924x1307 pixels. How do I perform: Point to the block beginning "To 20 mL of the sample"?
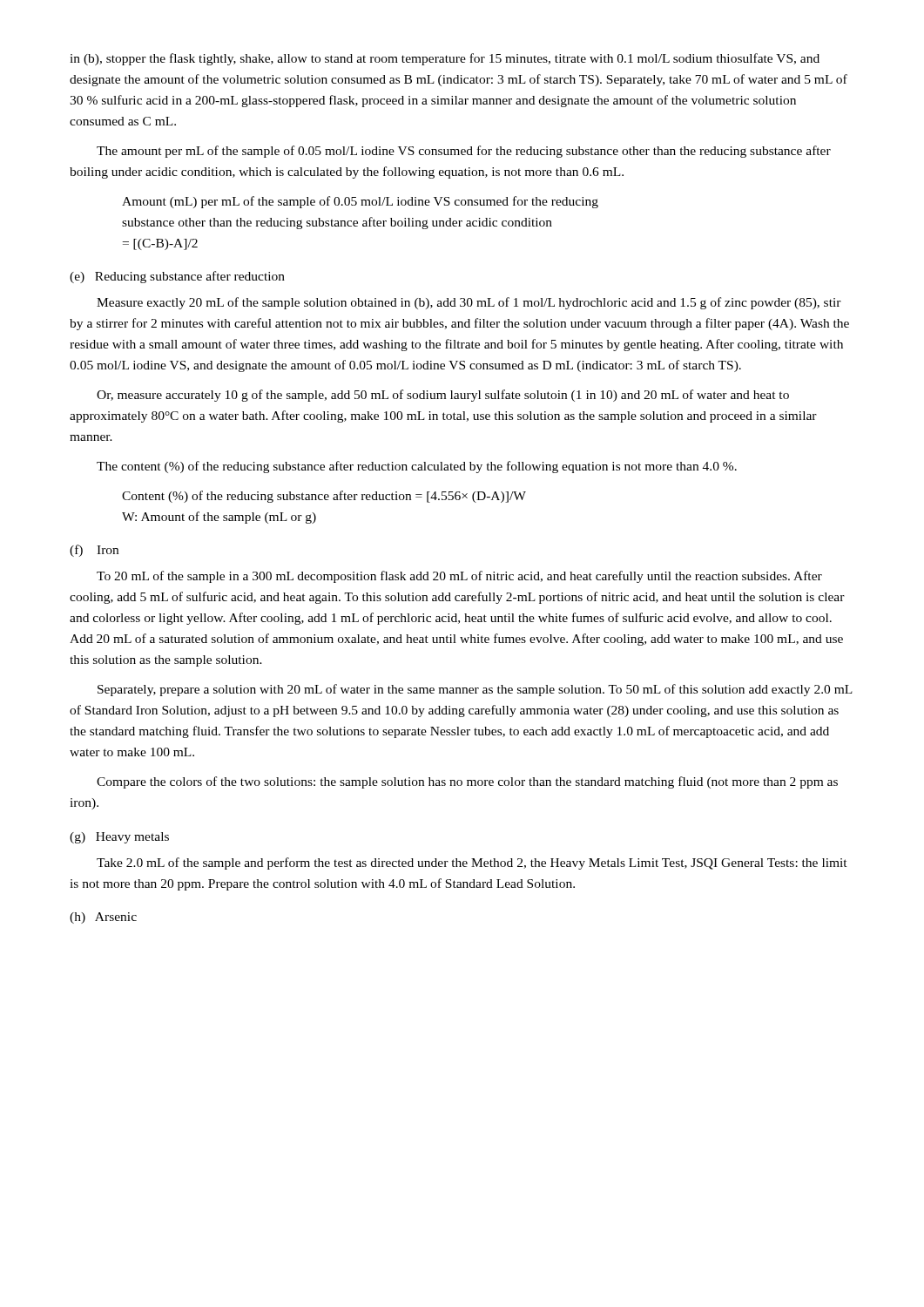pyautogui.click(x=457, y=618)
